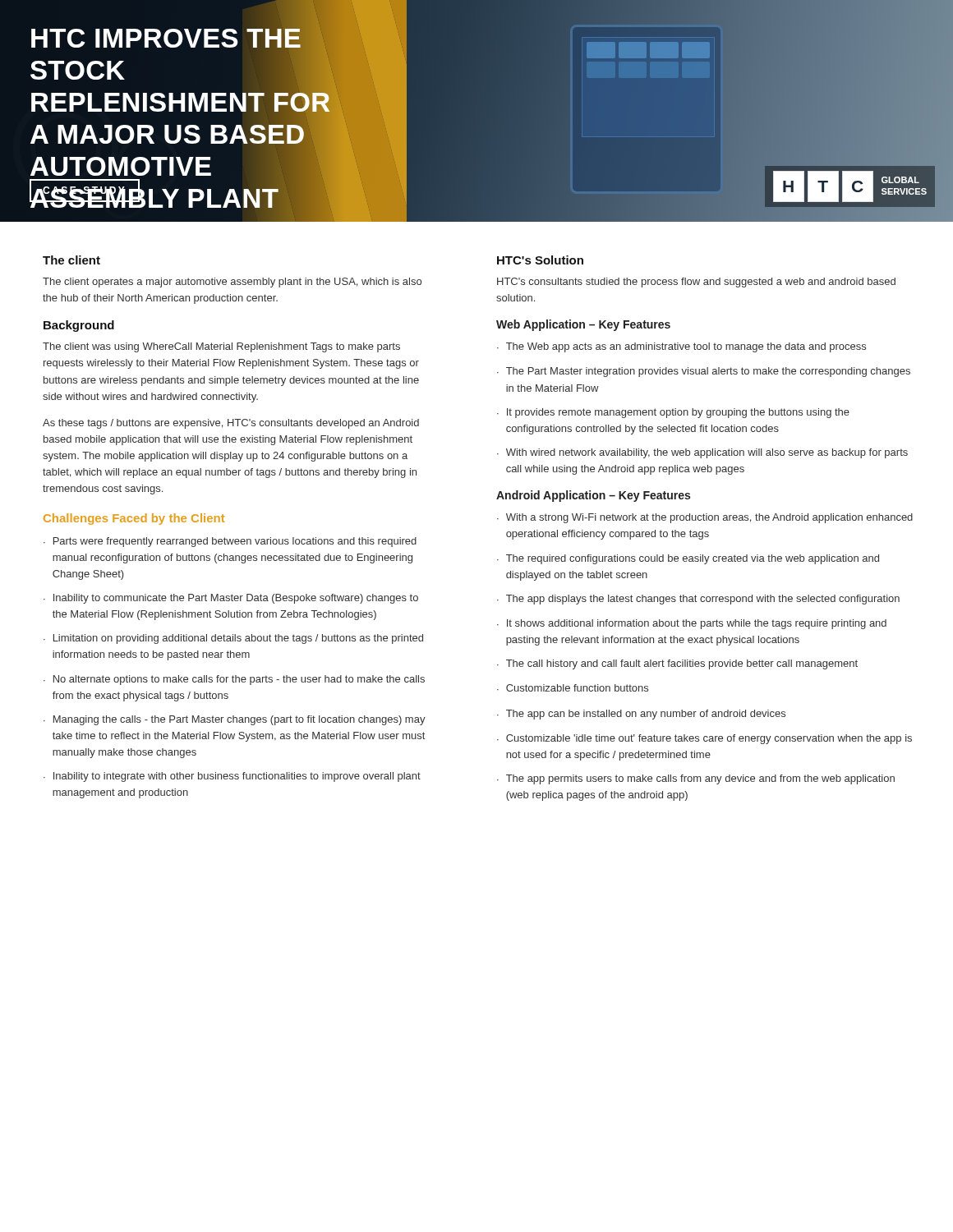953x1232 pixels.
Task: Click the passage that begins "· No alternate options to"
Action: [239, 687]
